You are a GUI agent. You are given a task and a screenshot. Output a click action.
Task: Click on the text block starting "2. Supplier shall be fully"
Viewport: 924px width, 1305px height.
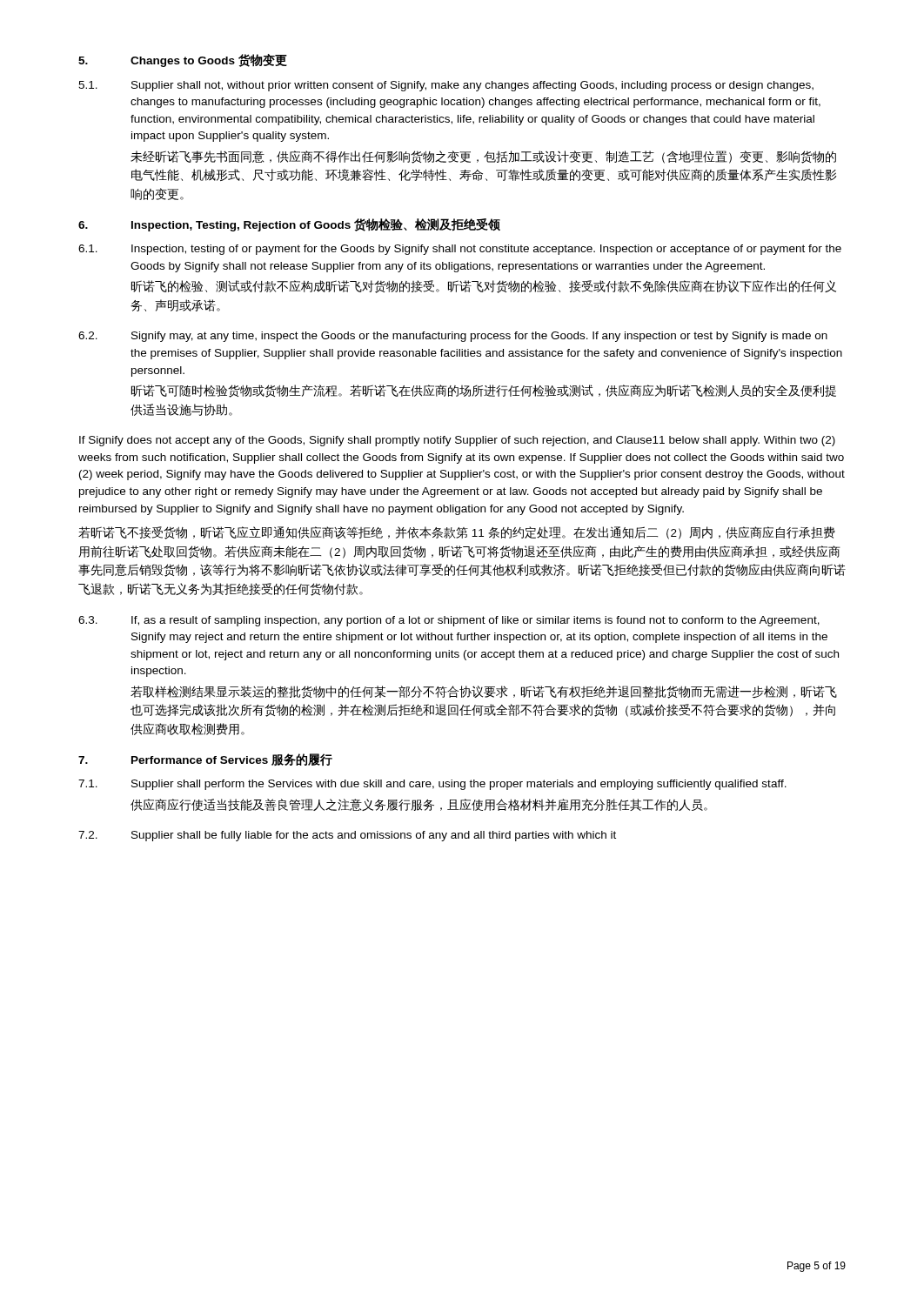(462, 835)
